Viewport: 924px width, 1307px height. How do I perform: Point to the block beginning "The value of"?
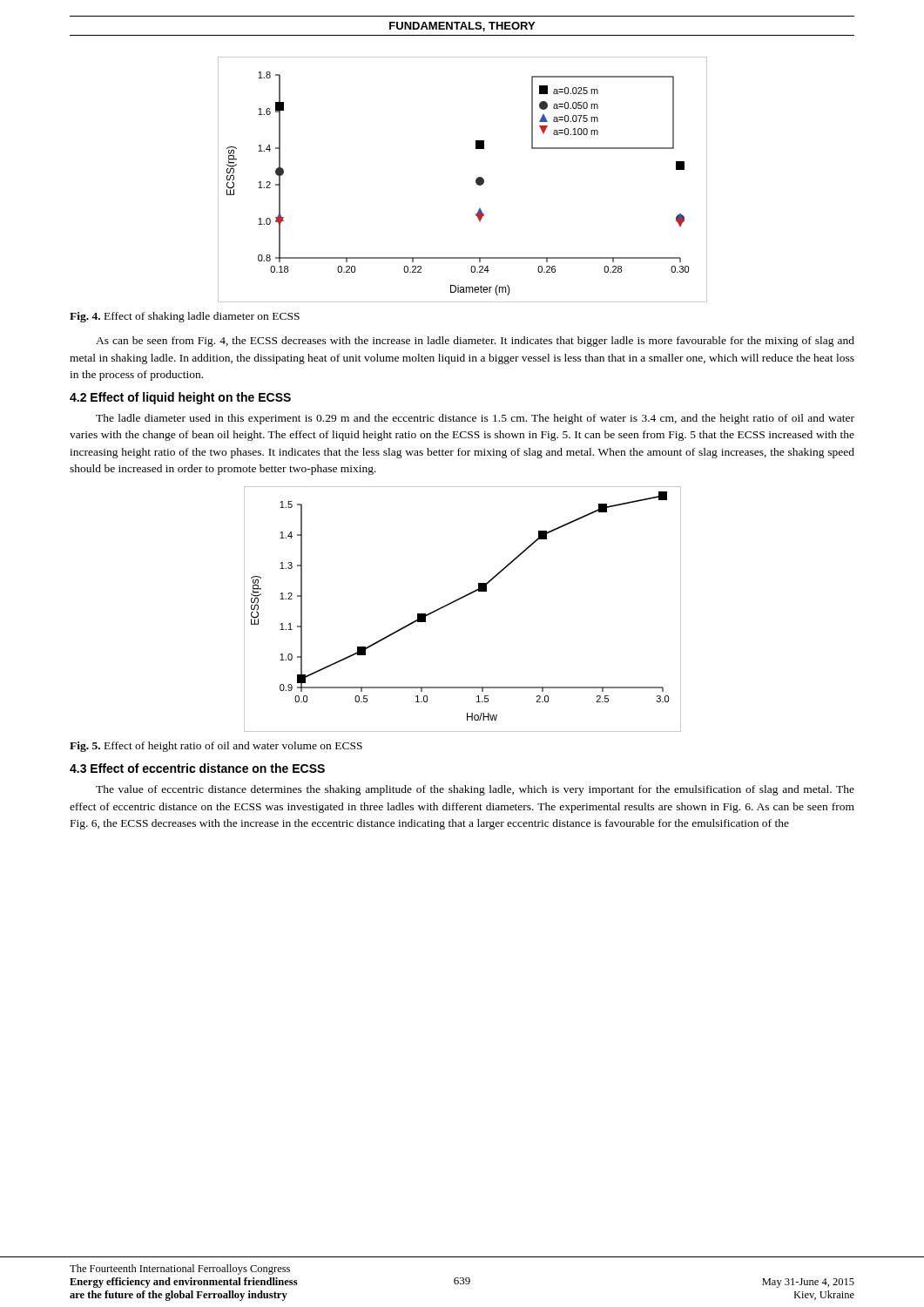pos(462,806)
